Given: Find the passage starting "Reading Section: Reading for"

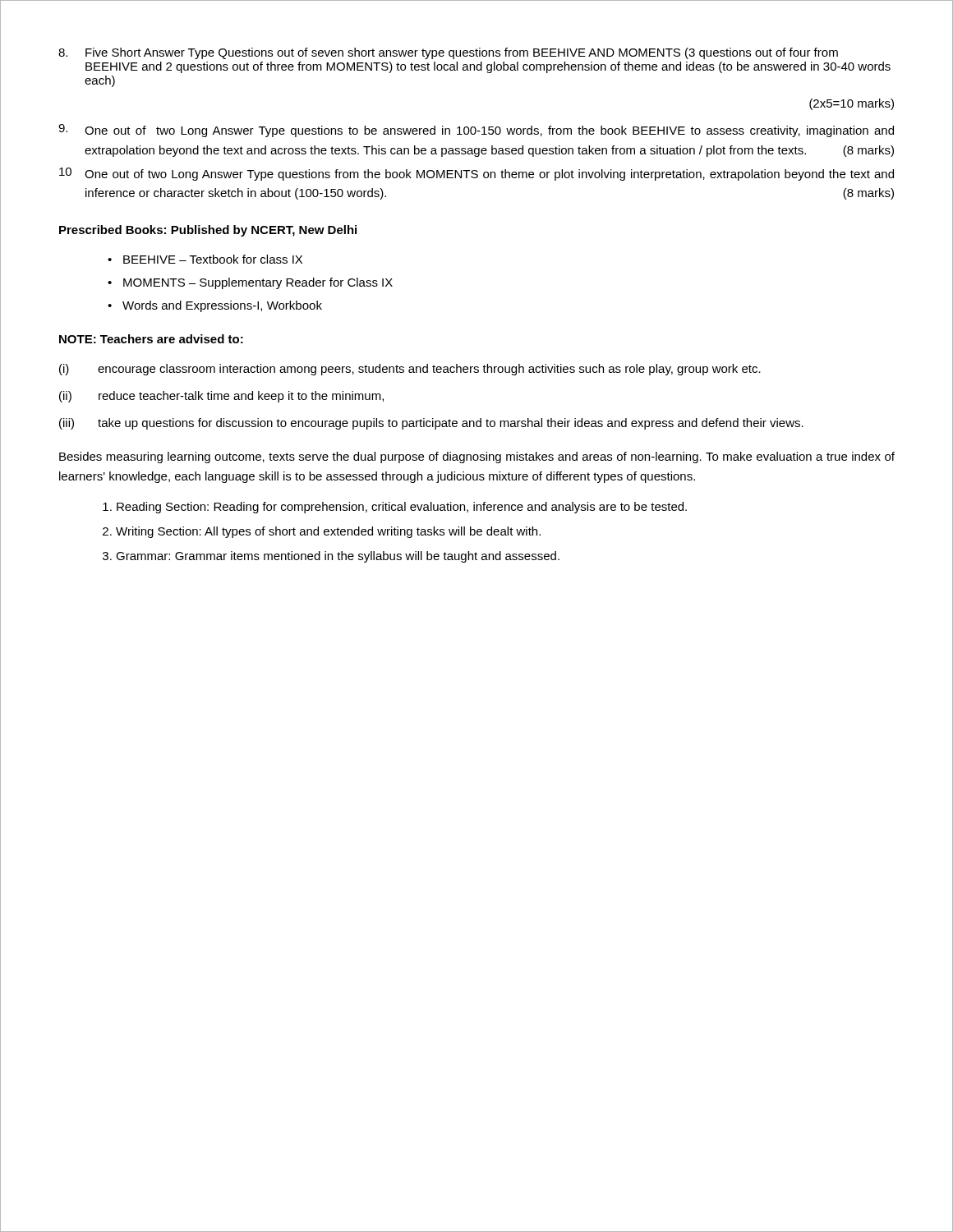Looking at the screenshot, I should coord(402,506).
